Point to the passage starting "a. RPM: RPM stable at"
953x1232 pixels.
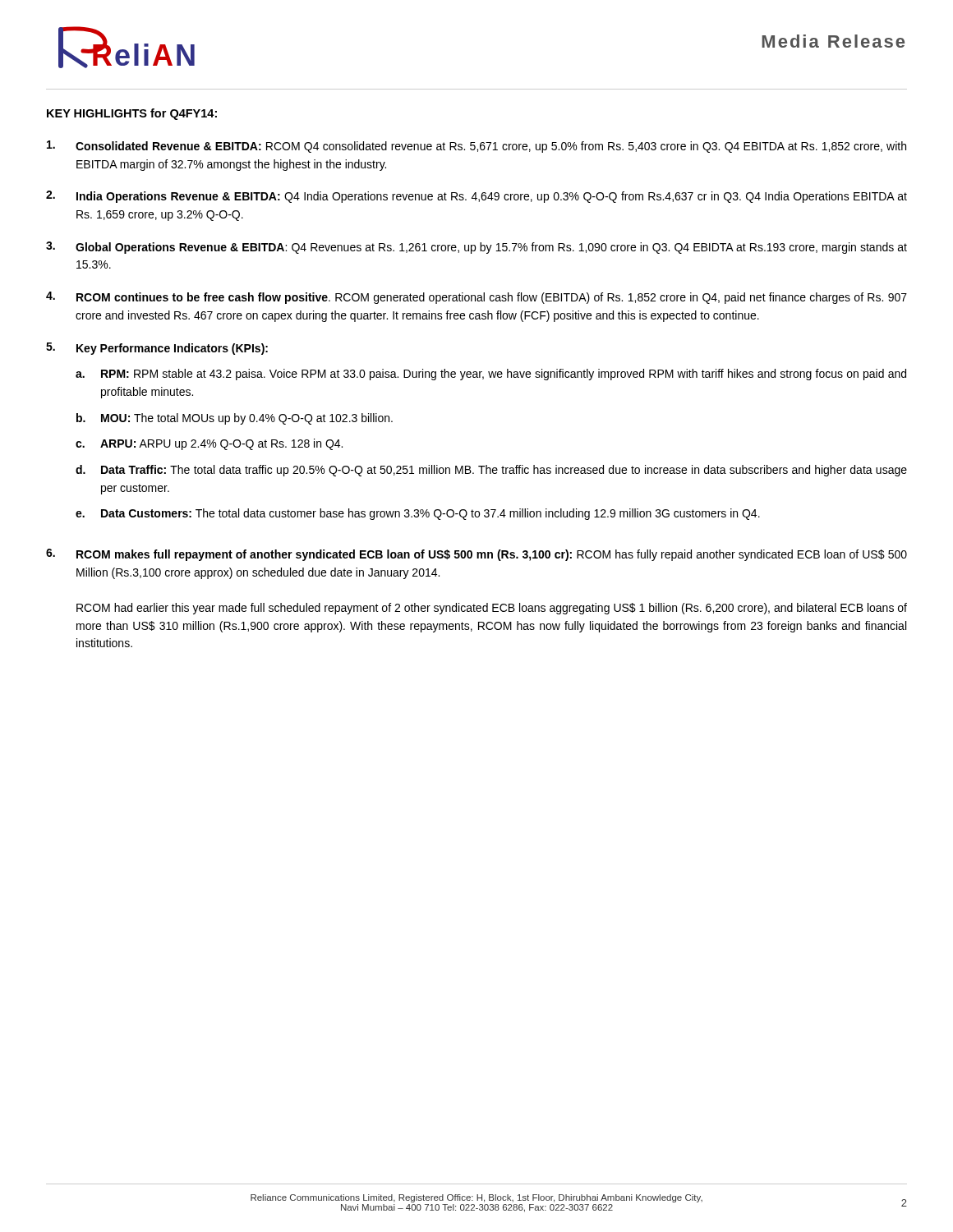(x=491, y=383)
